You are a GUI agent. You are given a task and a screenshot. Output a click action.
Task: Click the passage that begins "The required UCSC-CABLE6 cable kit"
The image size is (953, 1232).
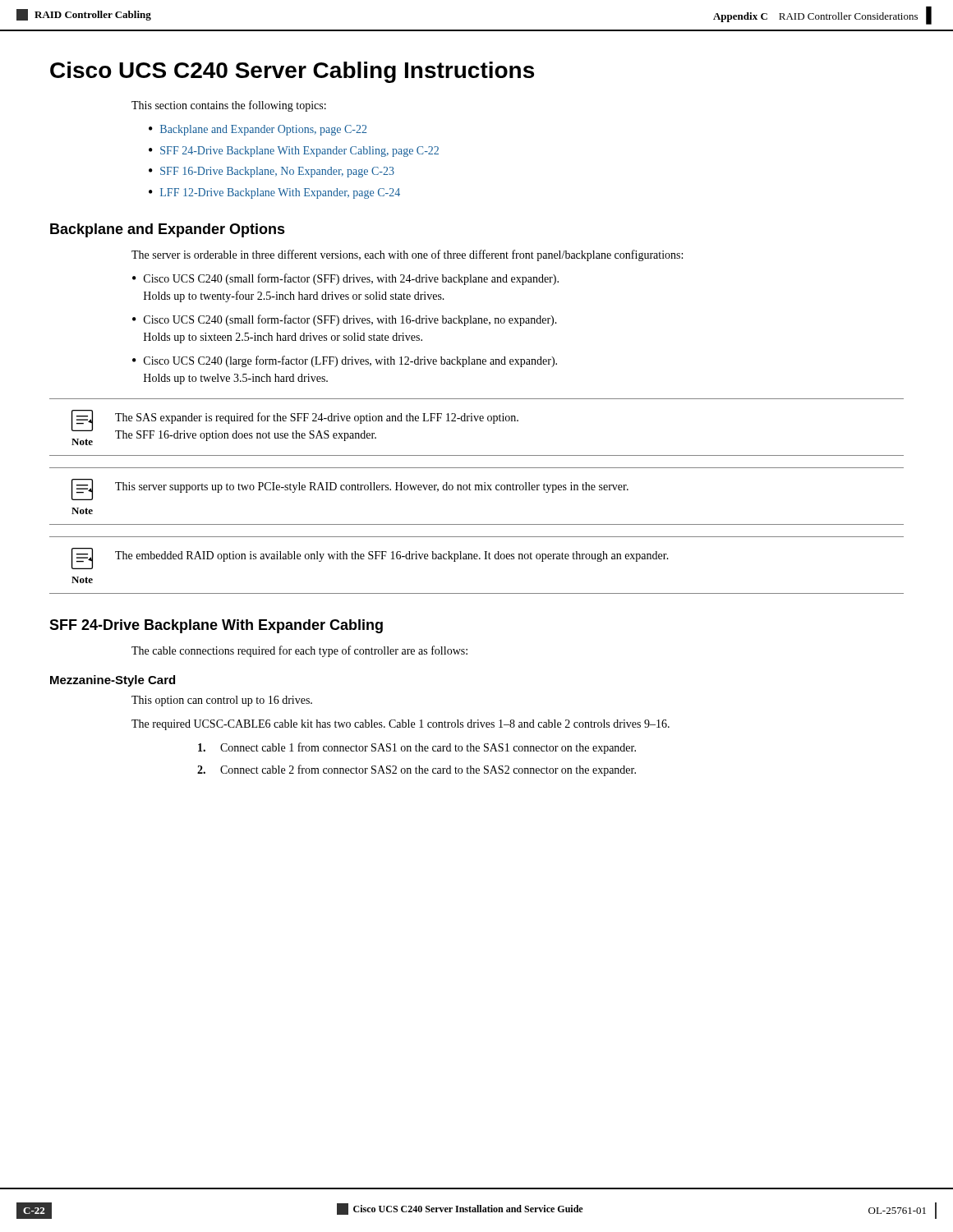(401, 724)
